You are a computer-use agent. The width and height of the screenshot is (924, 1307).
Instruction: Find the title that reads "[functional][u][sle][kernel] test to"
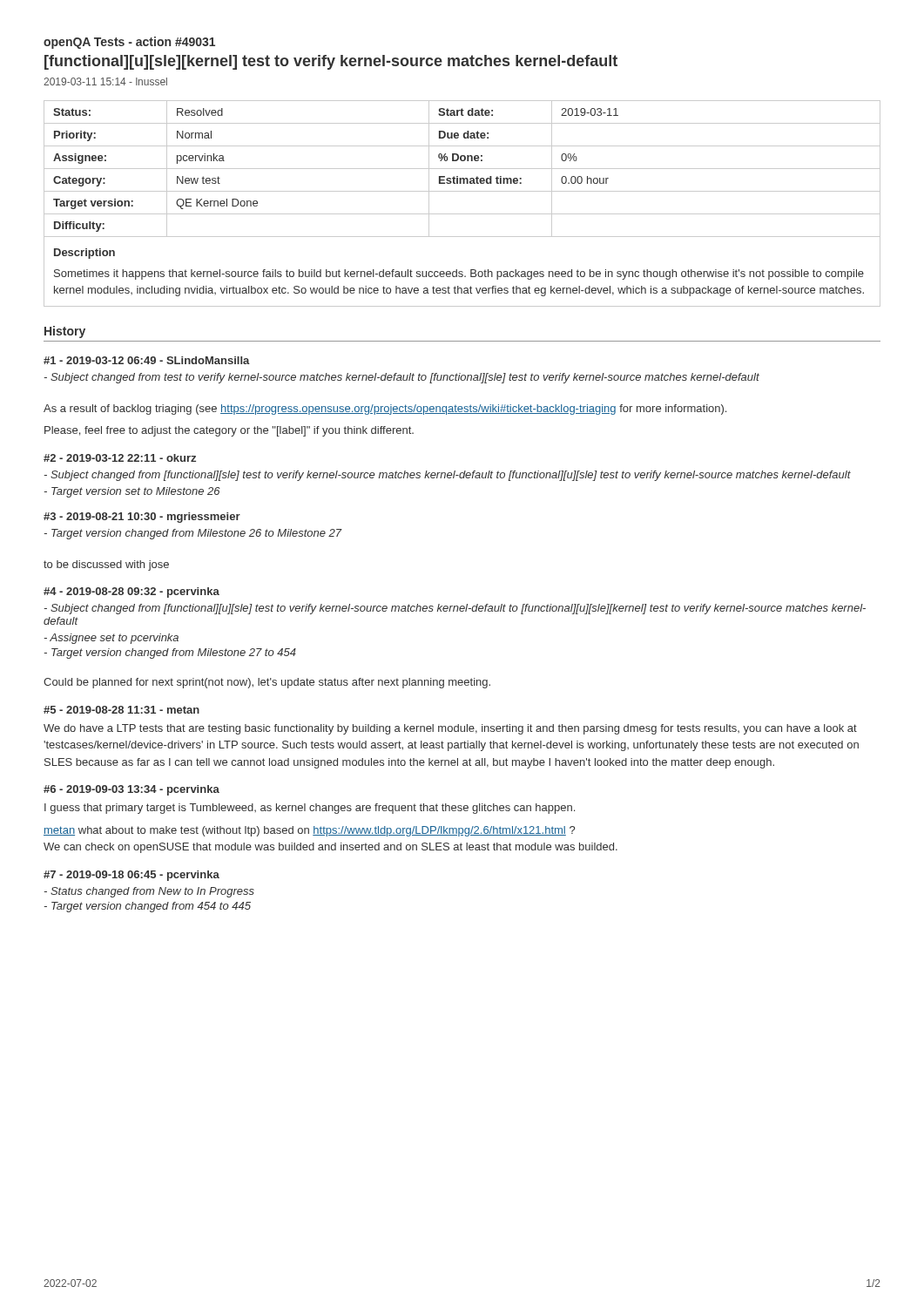click(331, 61)
